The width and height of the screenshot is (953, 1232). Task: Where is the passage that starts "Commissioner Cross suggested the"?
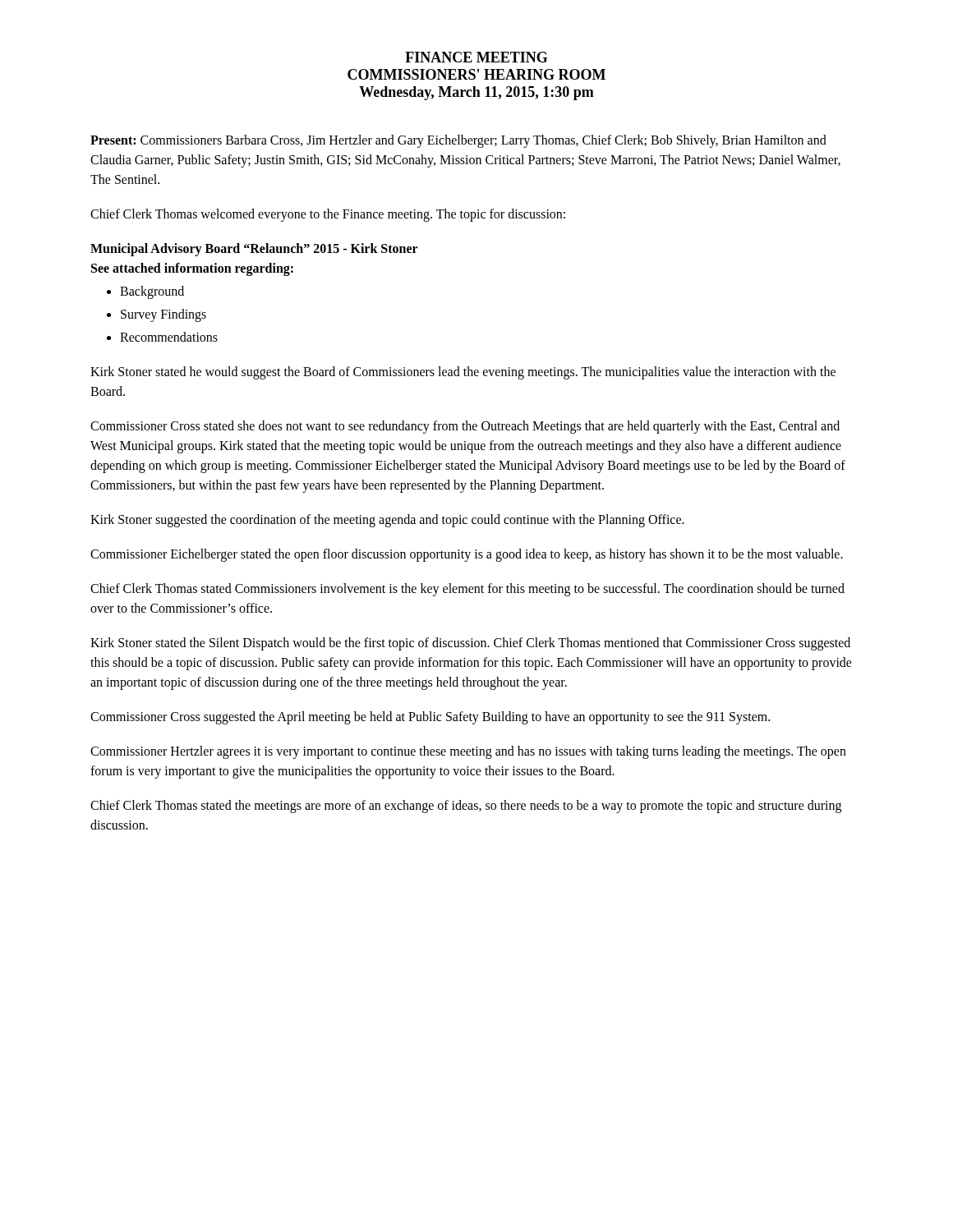tap(431, 717)
